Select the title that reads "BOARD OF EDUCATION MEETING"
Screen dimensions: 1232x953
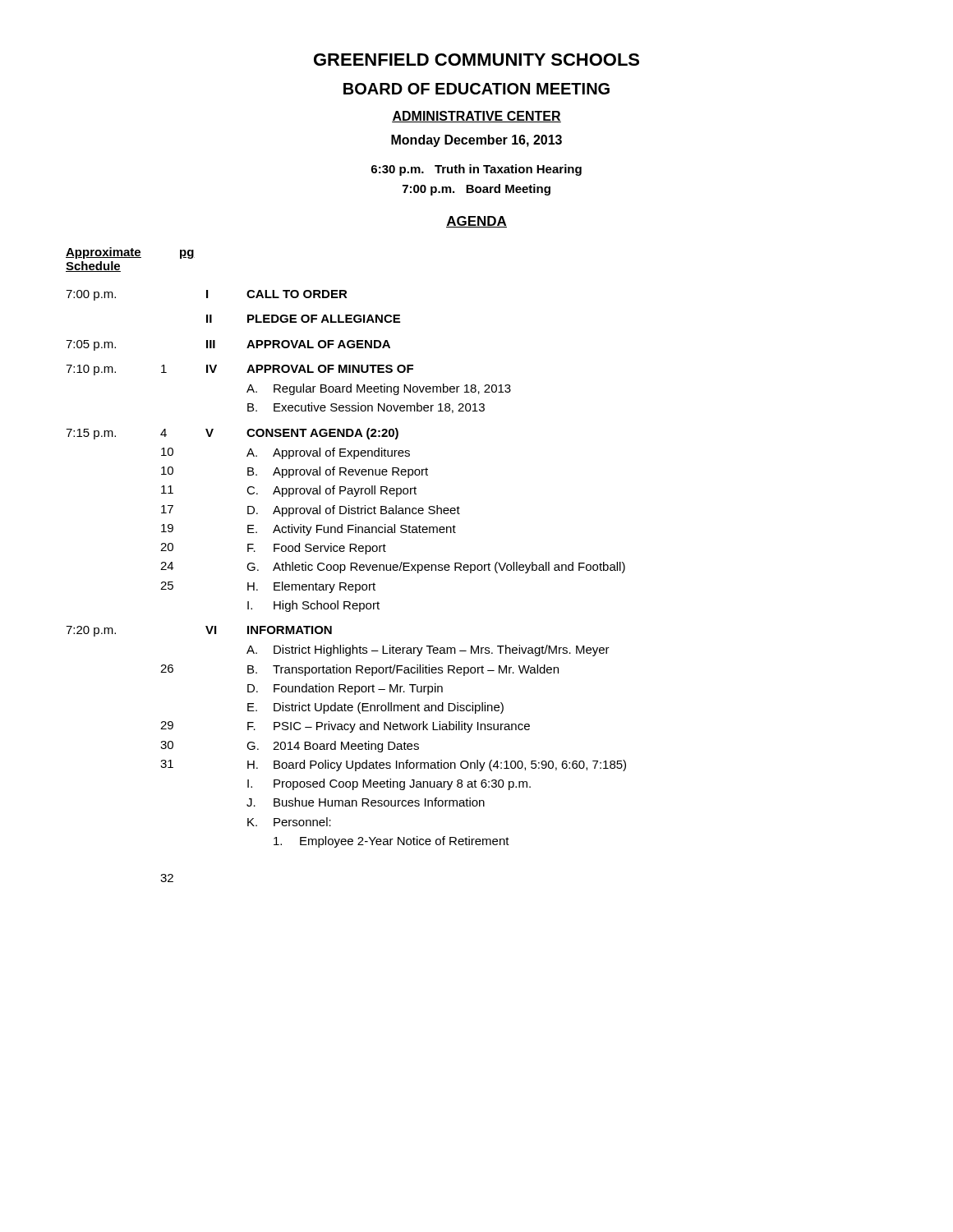(476, 89)
